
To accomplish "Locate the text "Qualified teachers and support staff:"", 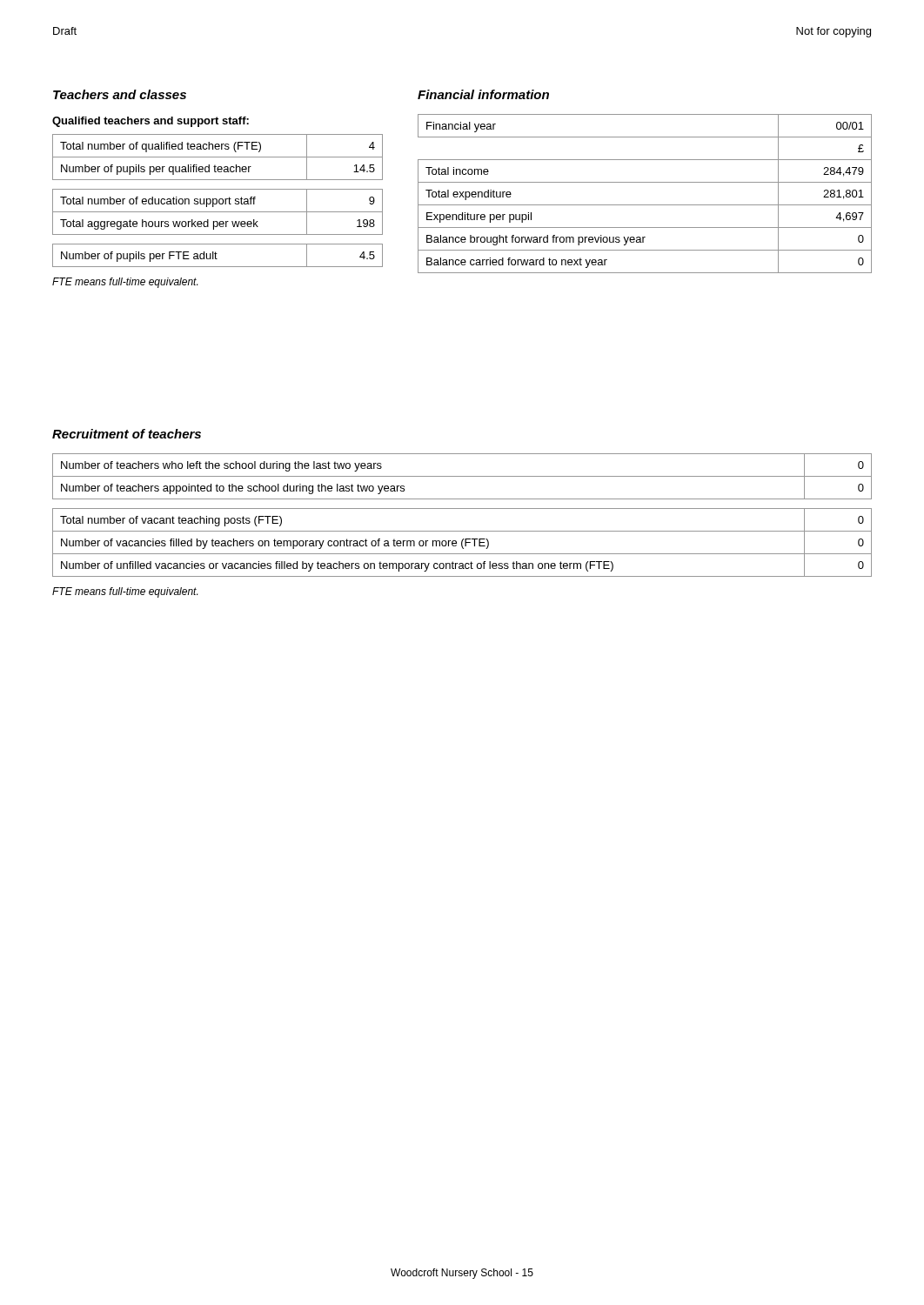I will click(x=151, y=120).
